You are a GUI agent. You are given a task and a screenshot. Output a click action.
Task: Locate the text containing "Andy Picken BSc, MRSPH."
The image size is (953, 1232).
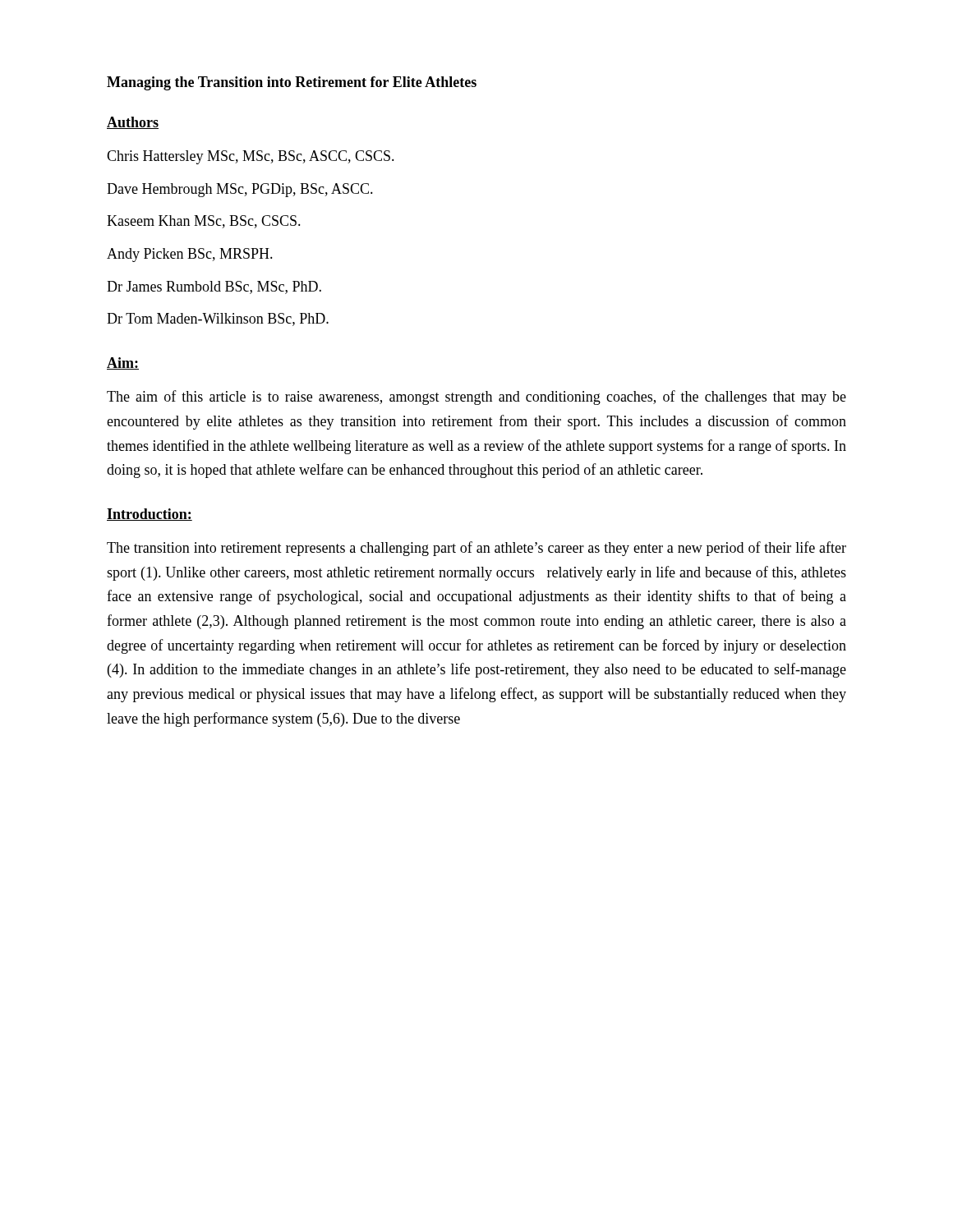(x=190, y=254)
